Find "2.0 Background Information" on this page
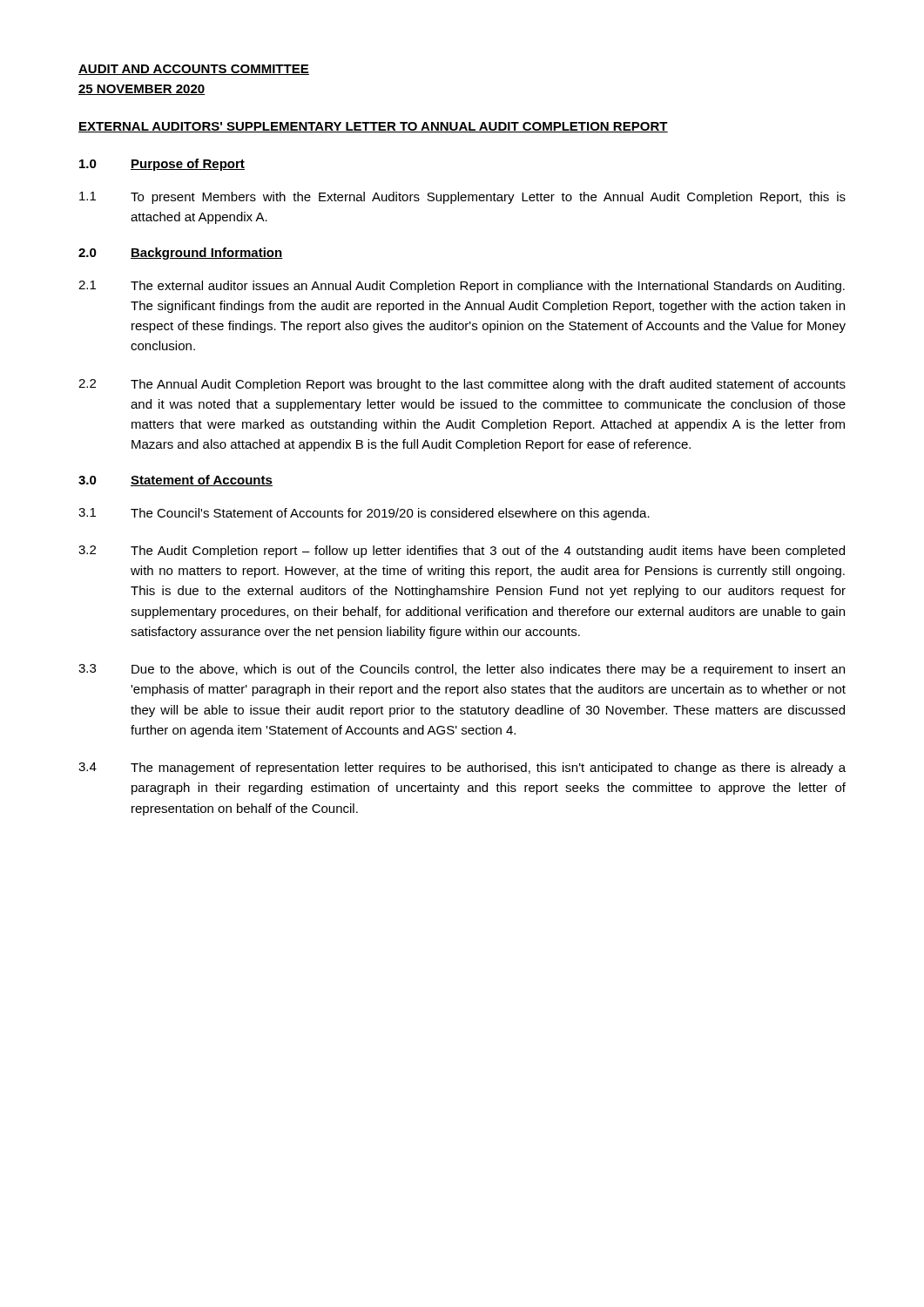Viewport: 924px width, 1307px height. click(180, 252)
